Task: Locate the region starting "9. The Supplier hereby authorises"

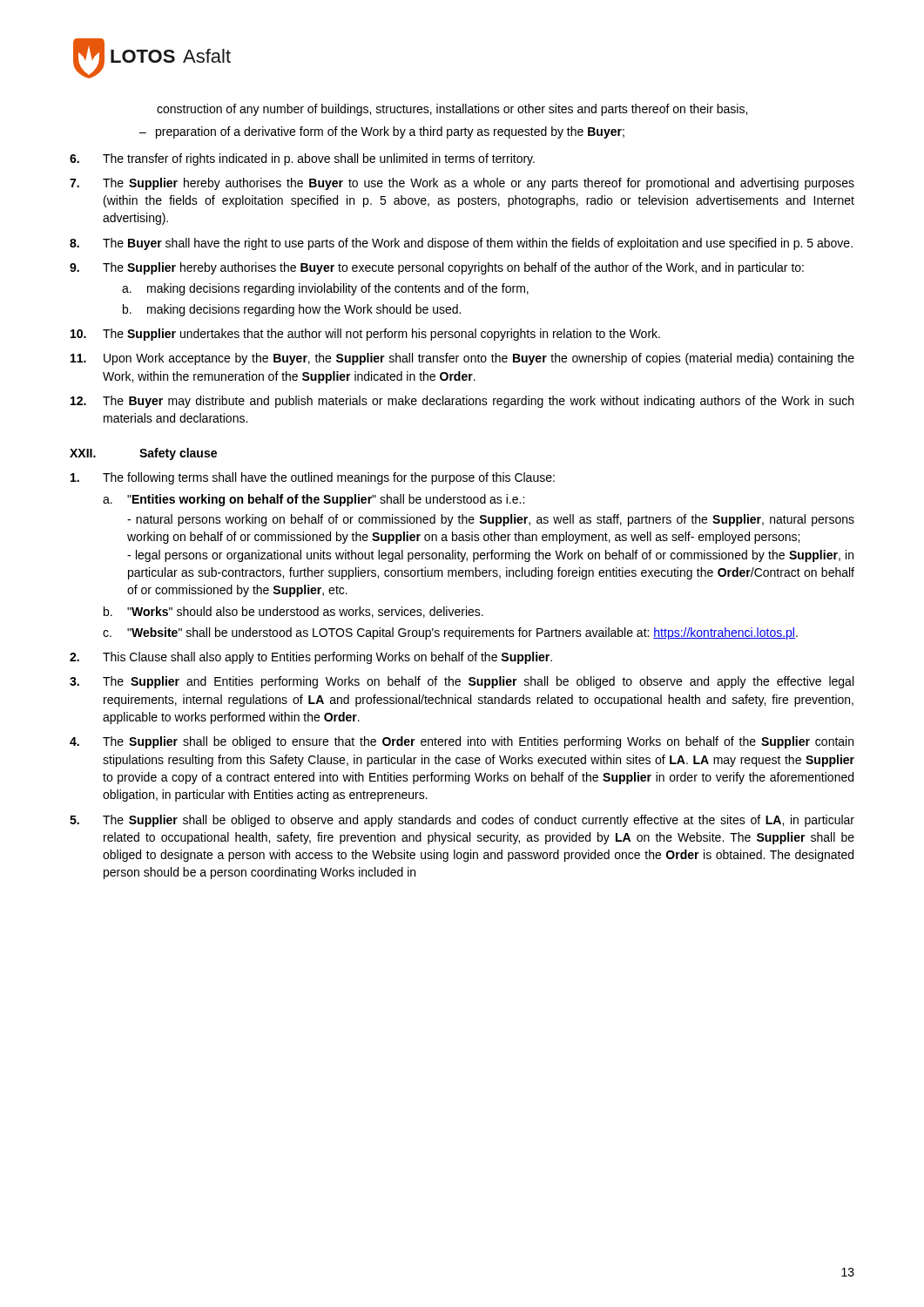Action: pos(462,268)
